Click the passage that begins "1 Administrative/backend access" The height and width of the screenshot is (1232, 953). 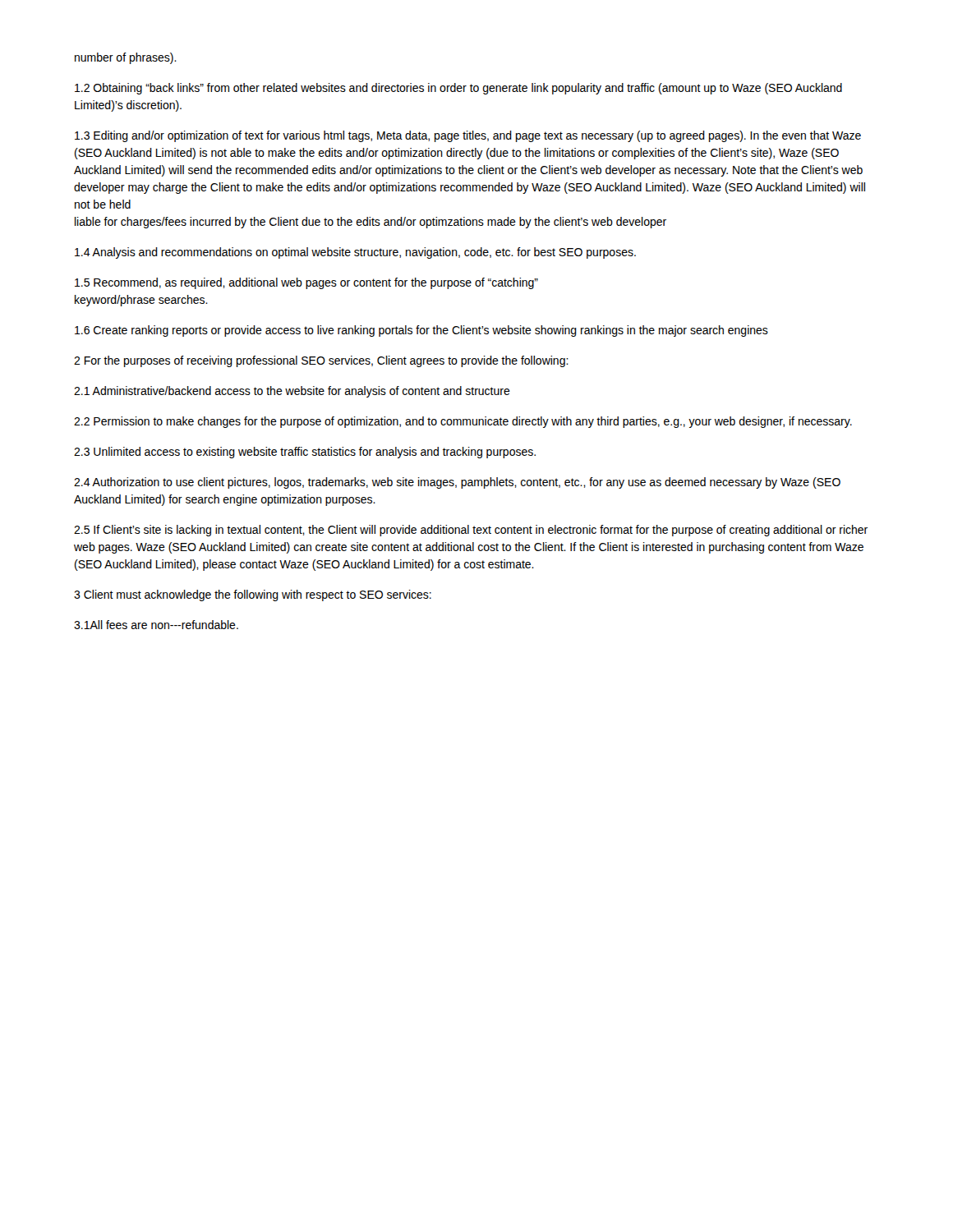[292, 391]
